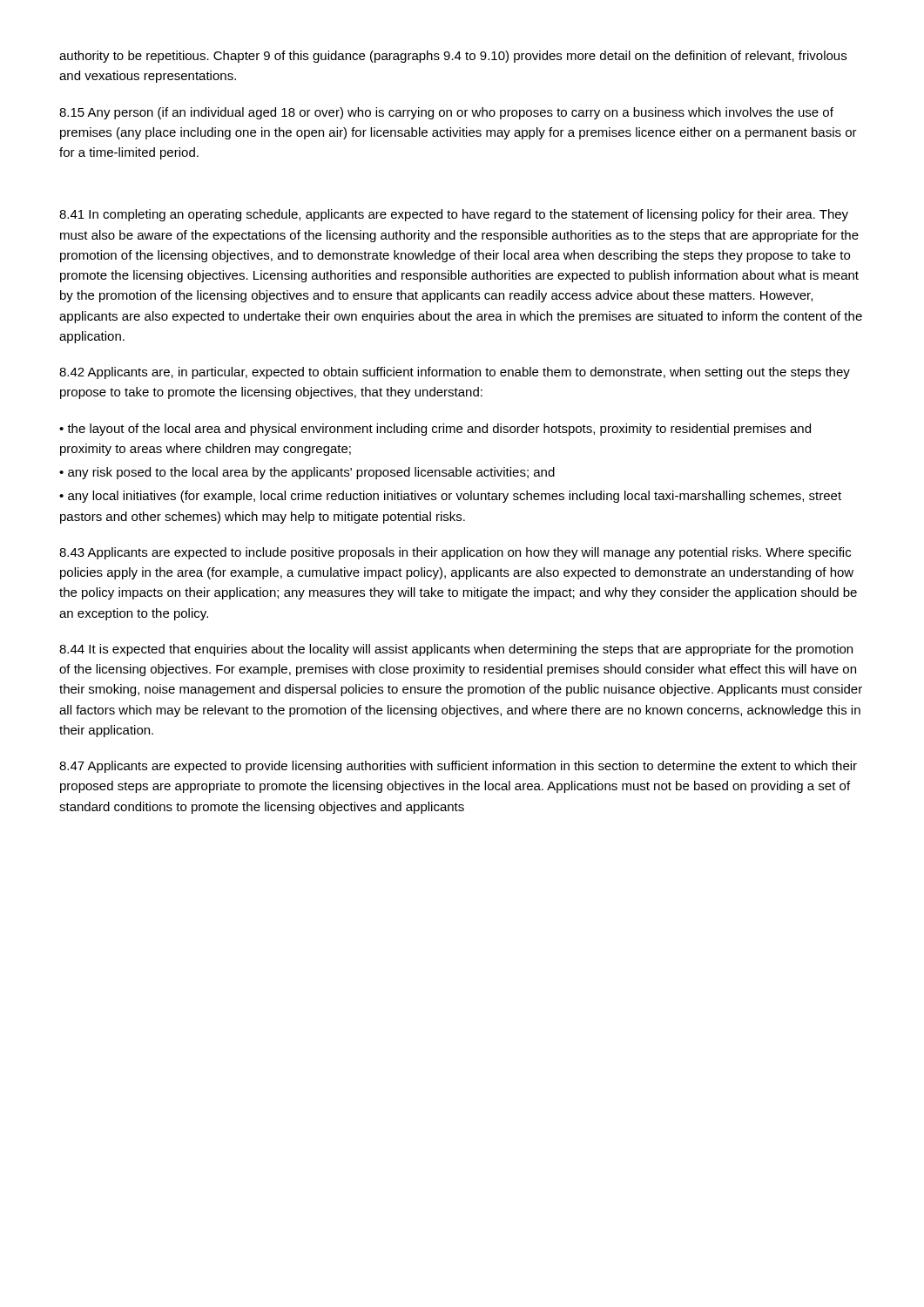This screenshot has height=1307, width=924.
Task: Navigate to the region starting "• any local initiatives"
Action: pyautogui.click(x=450, y=506)
